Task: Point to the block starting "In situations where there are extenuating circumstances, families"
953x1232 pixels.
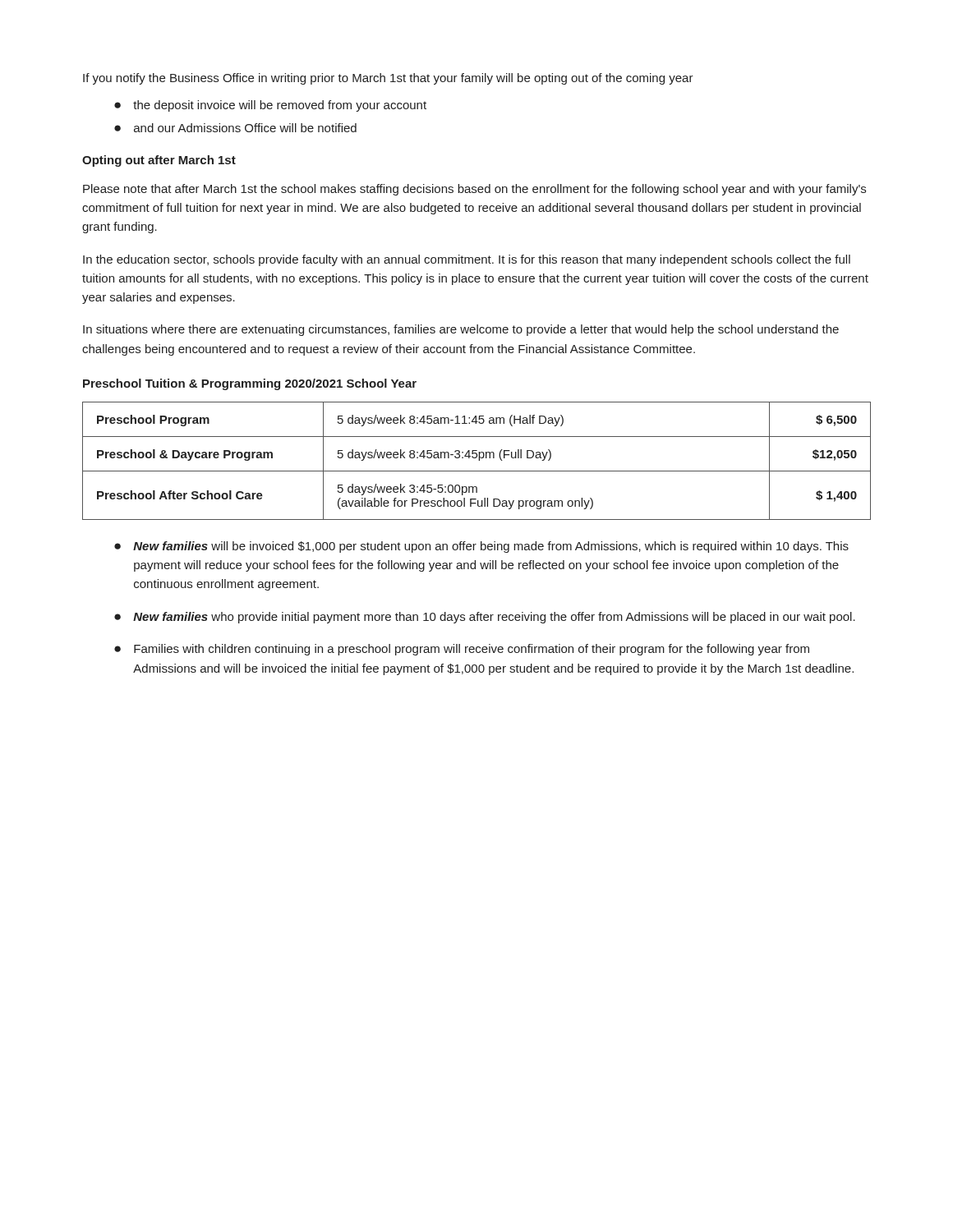Action: [x=476, y=339]
